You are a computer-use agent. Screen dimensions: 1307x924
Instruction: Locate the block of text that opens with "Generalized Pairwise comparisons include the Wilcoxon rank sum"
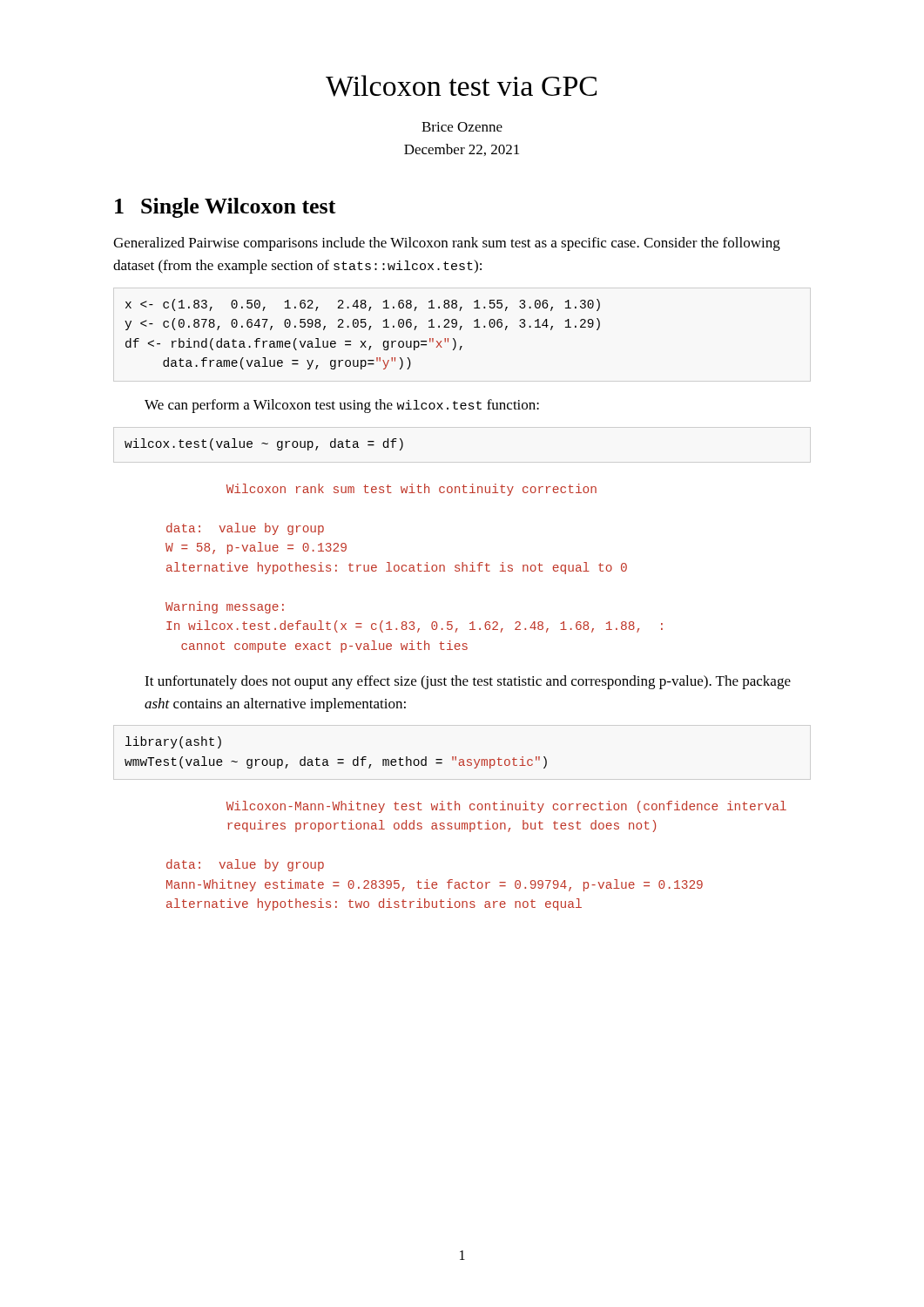click(x=462, y=254)
